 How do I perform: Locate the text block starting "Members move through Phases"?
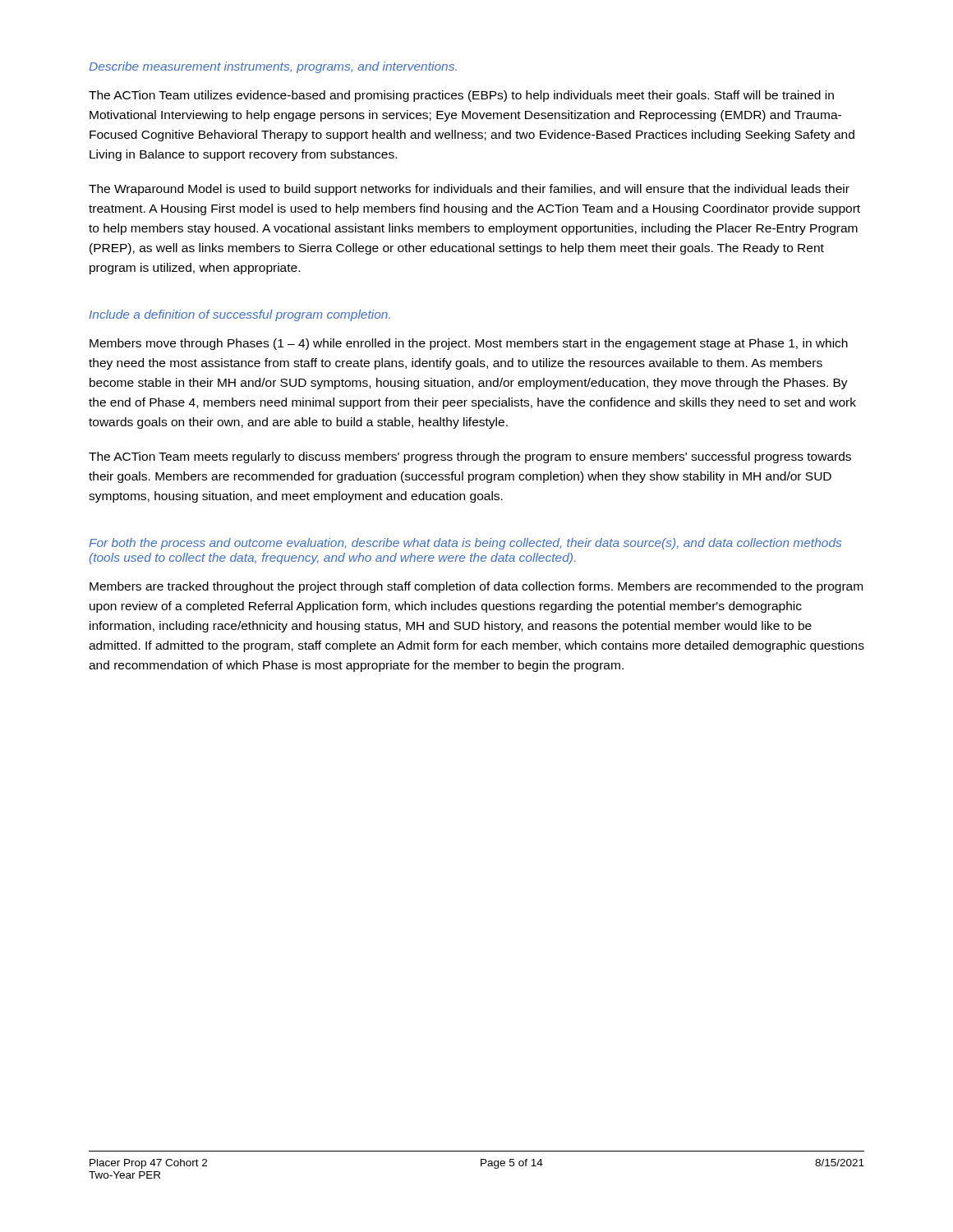pyautogui.click(x=472, y=382)
